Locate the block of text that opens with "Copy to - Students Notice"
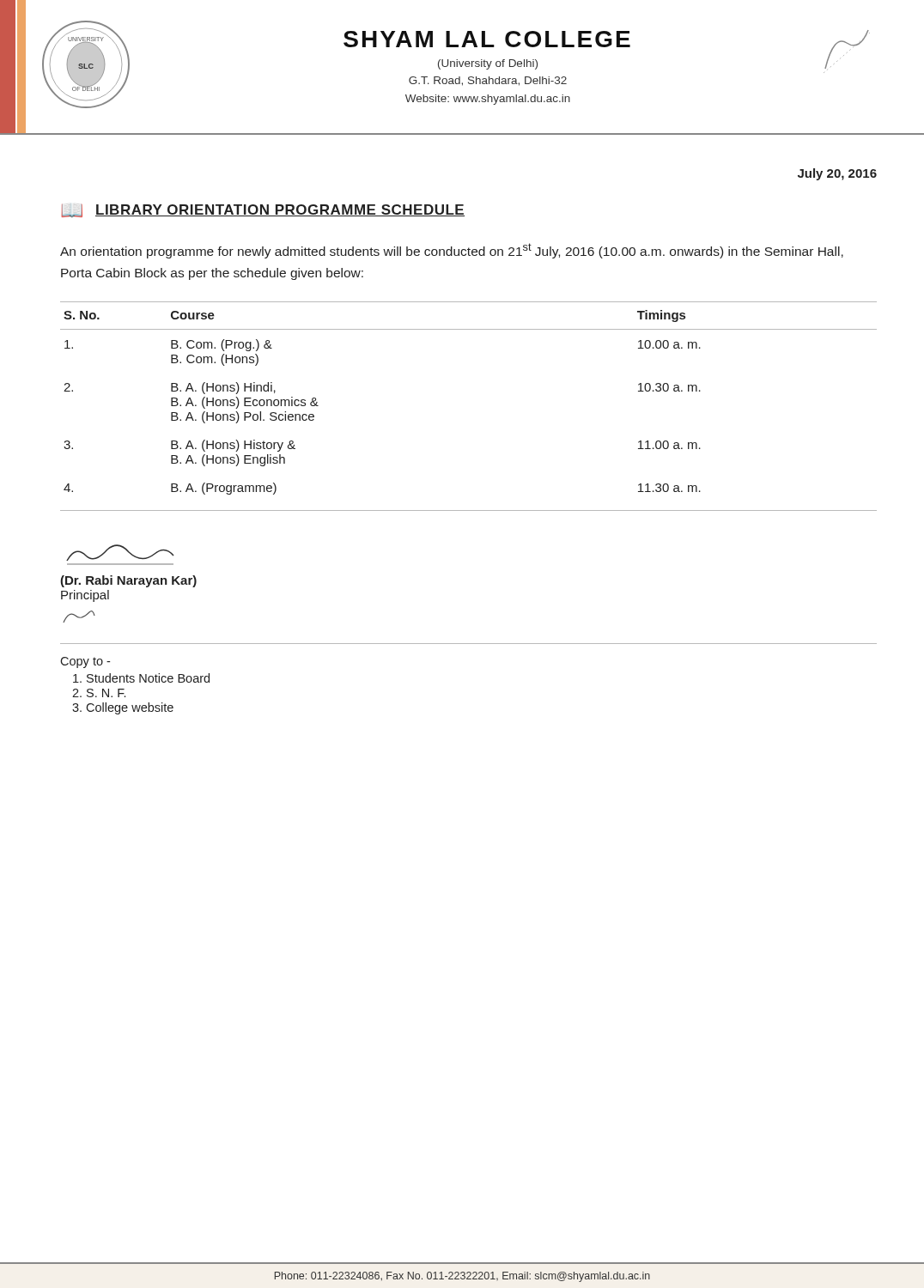The height and width of the screenshot is (1288, 924). pyautogui.click(x=85, y=662)
